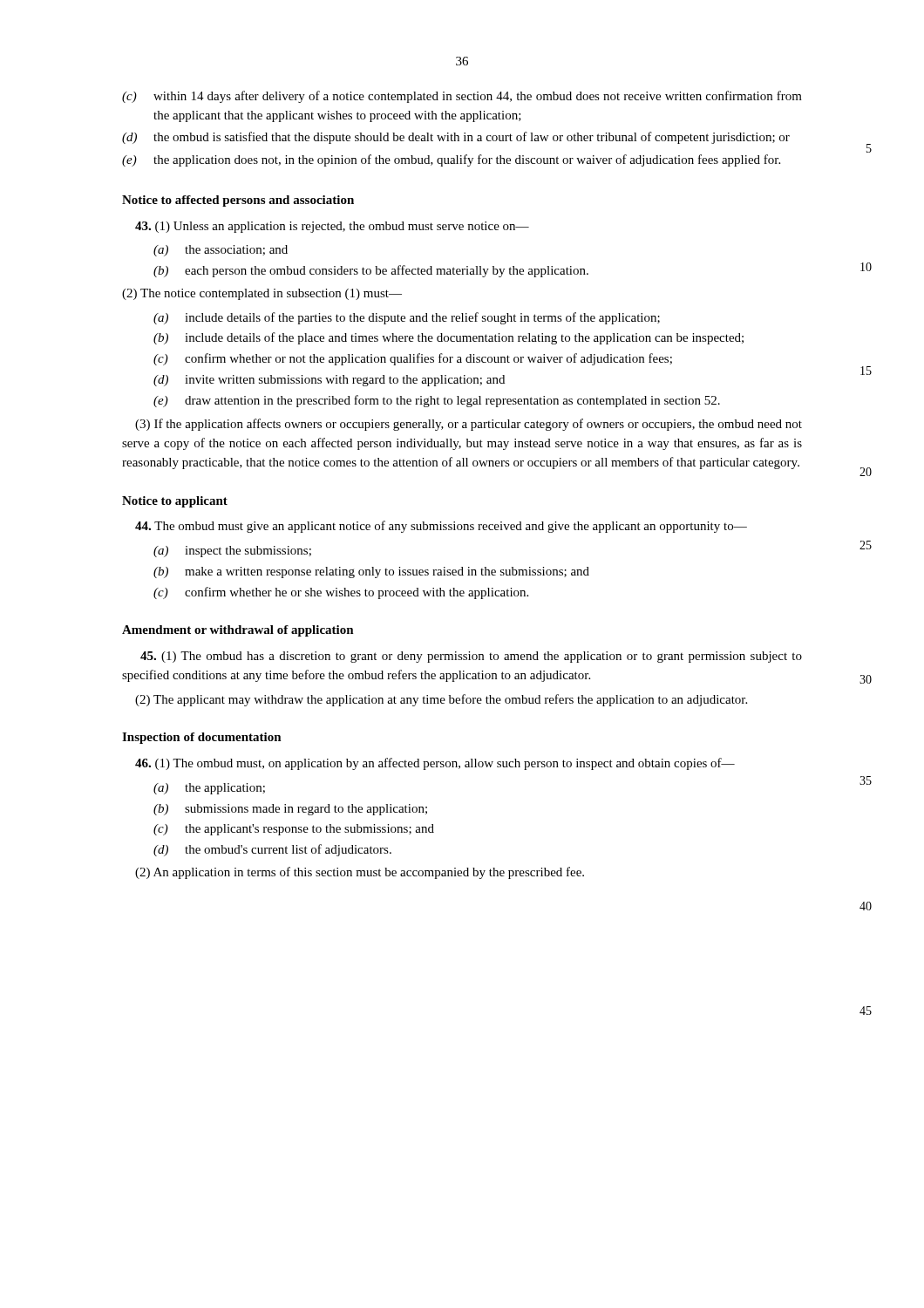
Task: Locate the text block that reads "(1) Unless an application is rejected, the ombud"
Action: coord(325,225)
